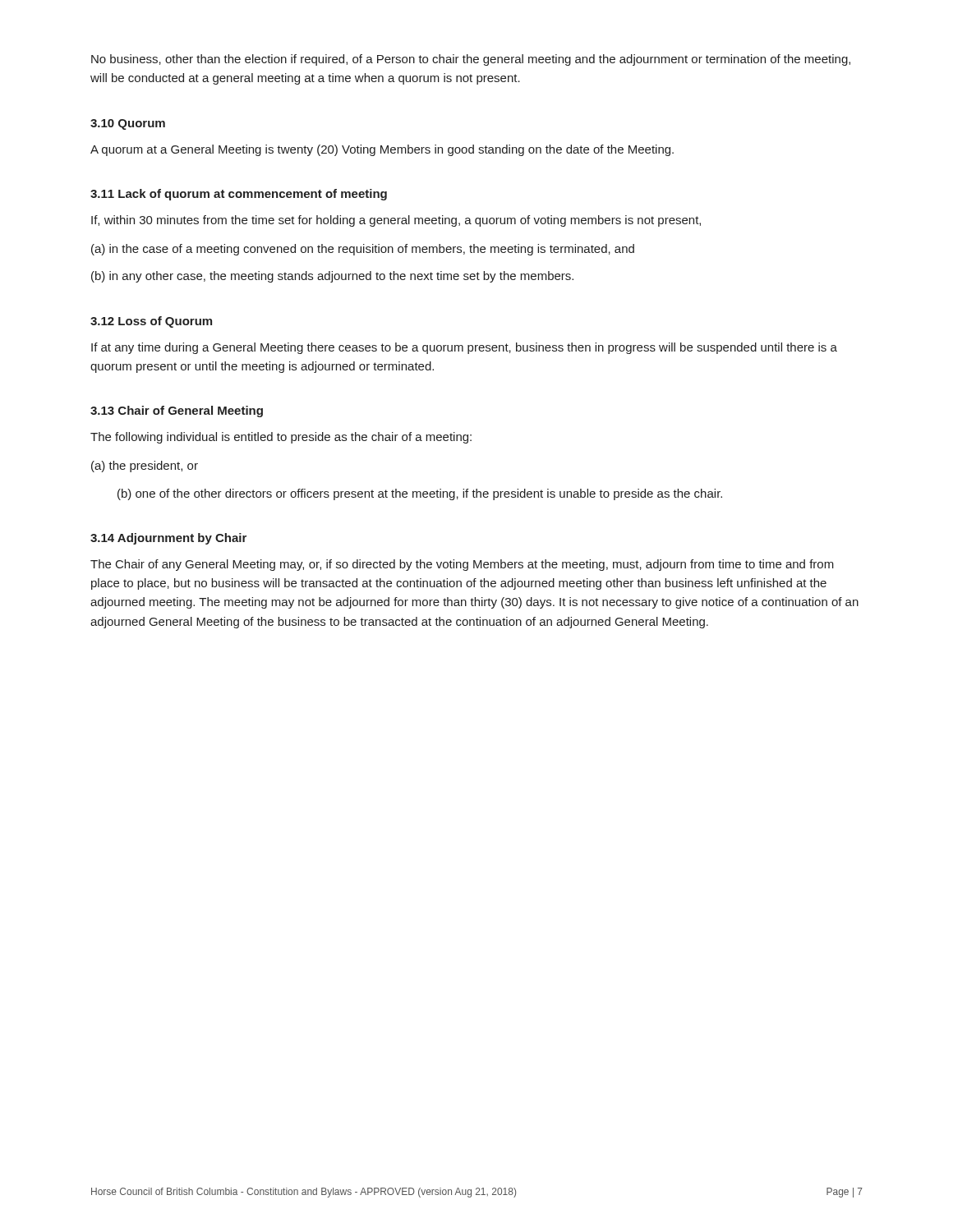Select the text starting "(b) in any"
The height and width of the screenshot is (1232, 953).
pos(333,276)
